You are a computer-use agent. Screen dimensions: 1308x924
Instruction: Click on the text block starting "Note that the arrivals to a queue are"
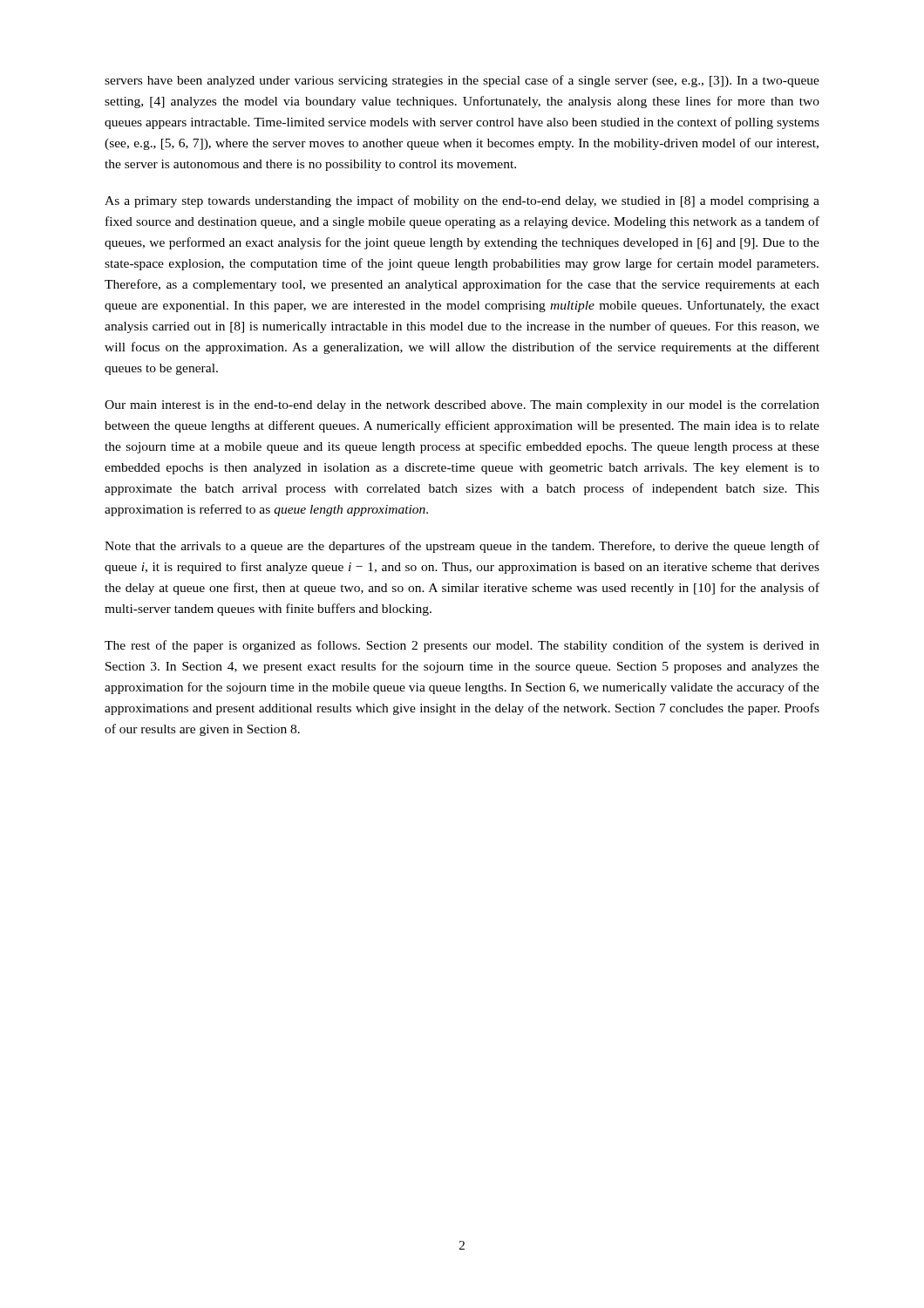462,577
